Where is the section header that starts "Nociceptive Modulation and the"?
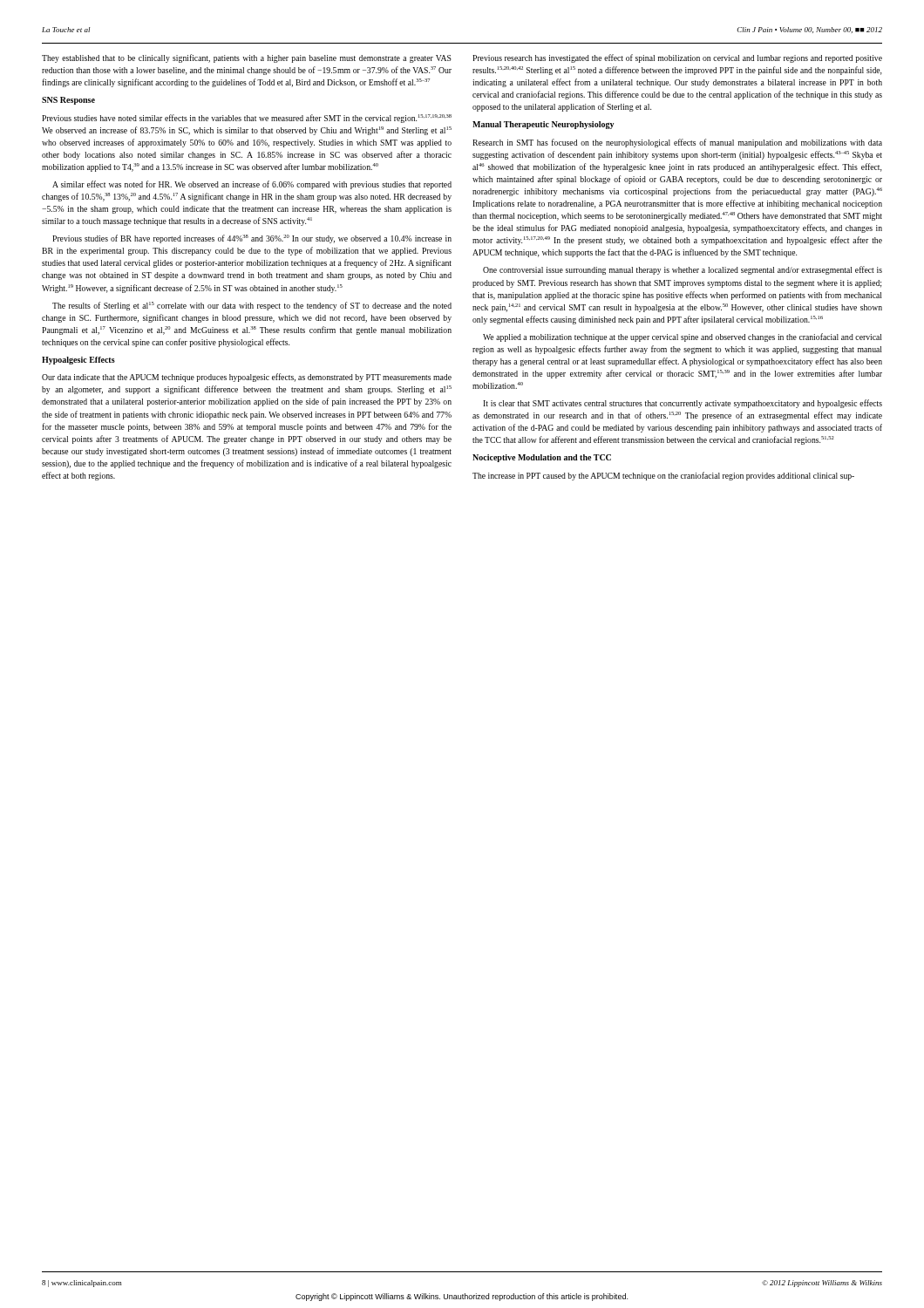Screen dimensions: 1308x924 [x=542, y=458]
